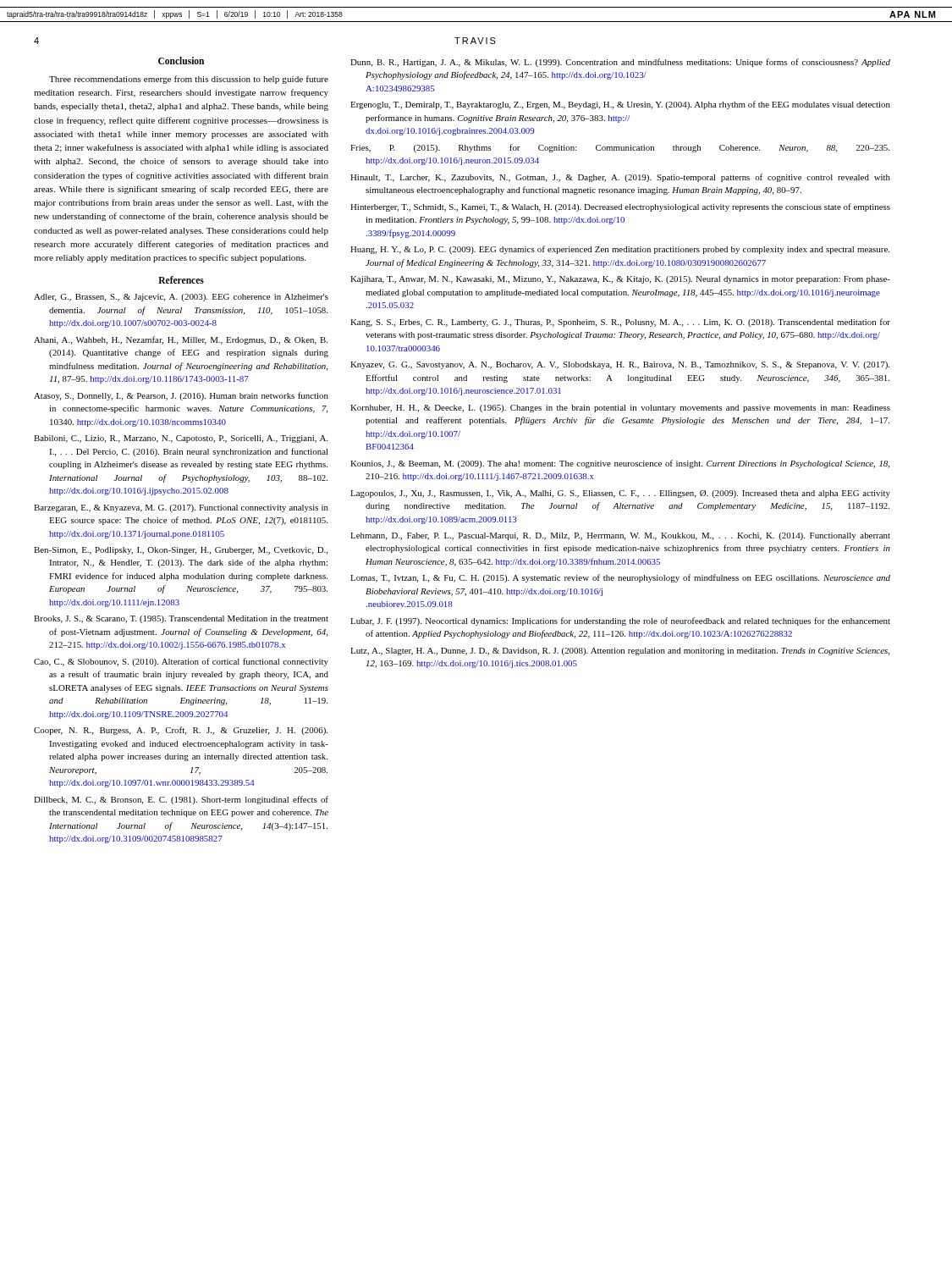
Task: Click on the list item that reads "Ahani, A., Wahbeh, H., Nezamfar, H., Miller, M.,"
Action: pyautogui.click(x=181, y=359)
